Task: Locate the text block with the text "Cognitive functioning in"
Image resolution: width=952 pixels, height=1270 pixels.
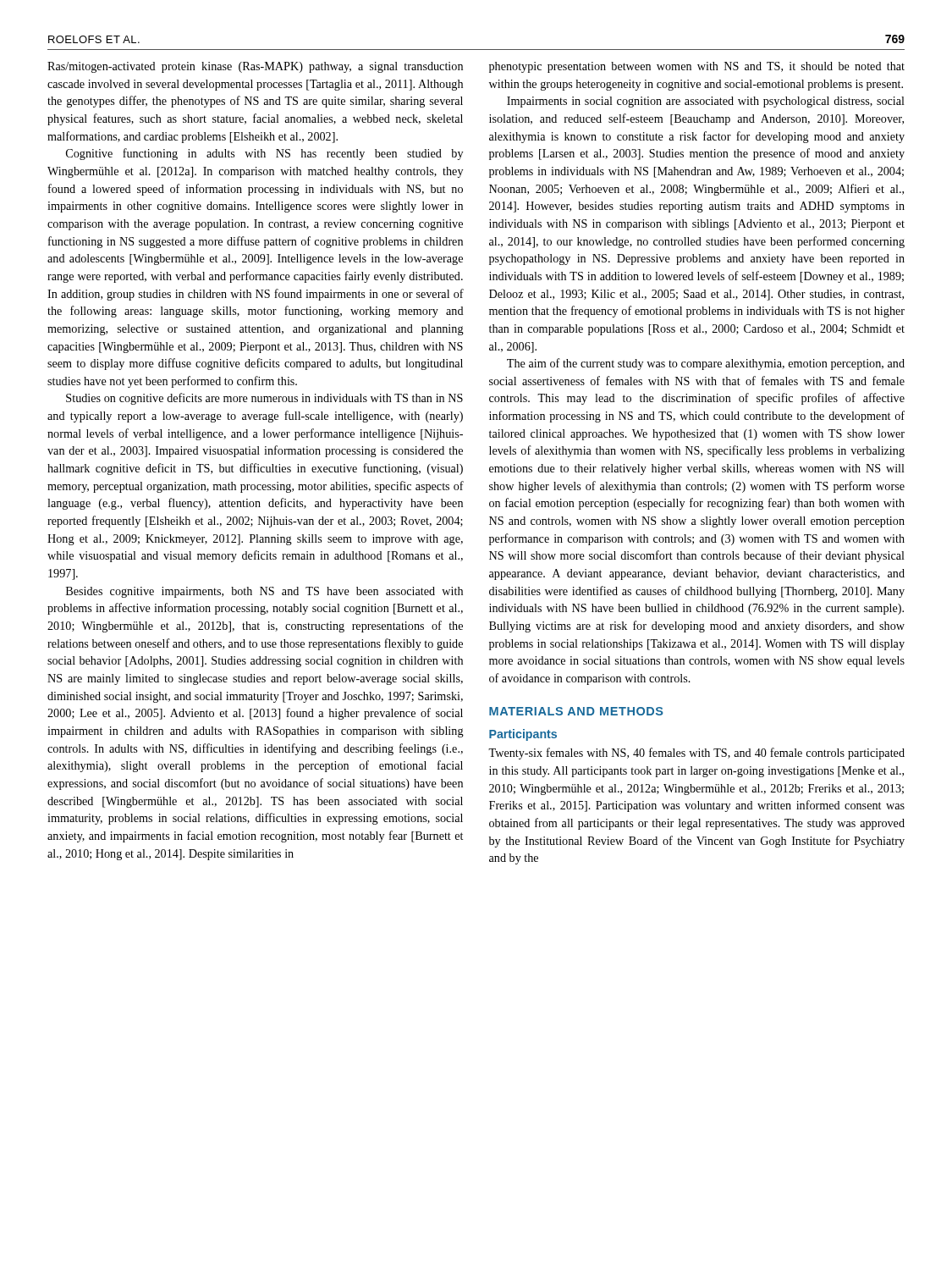Action: click(x=255, y=267)
